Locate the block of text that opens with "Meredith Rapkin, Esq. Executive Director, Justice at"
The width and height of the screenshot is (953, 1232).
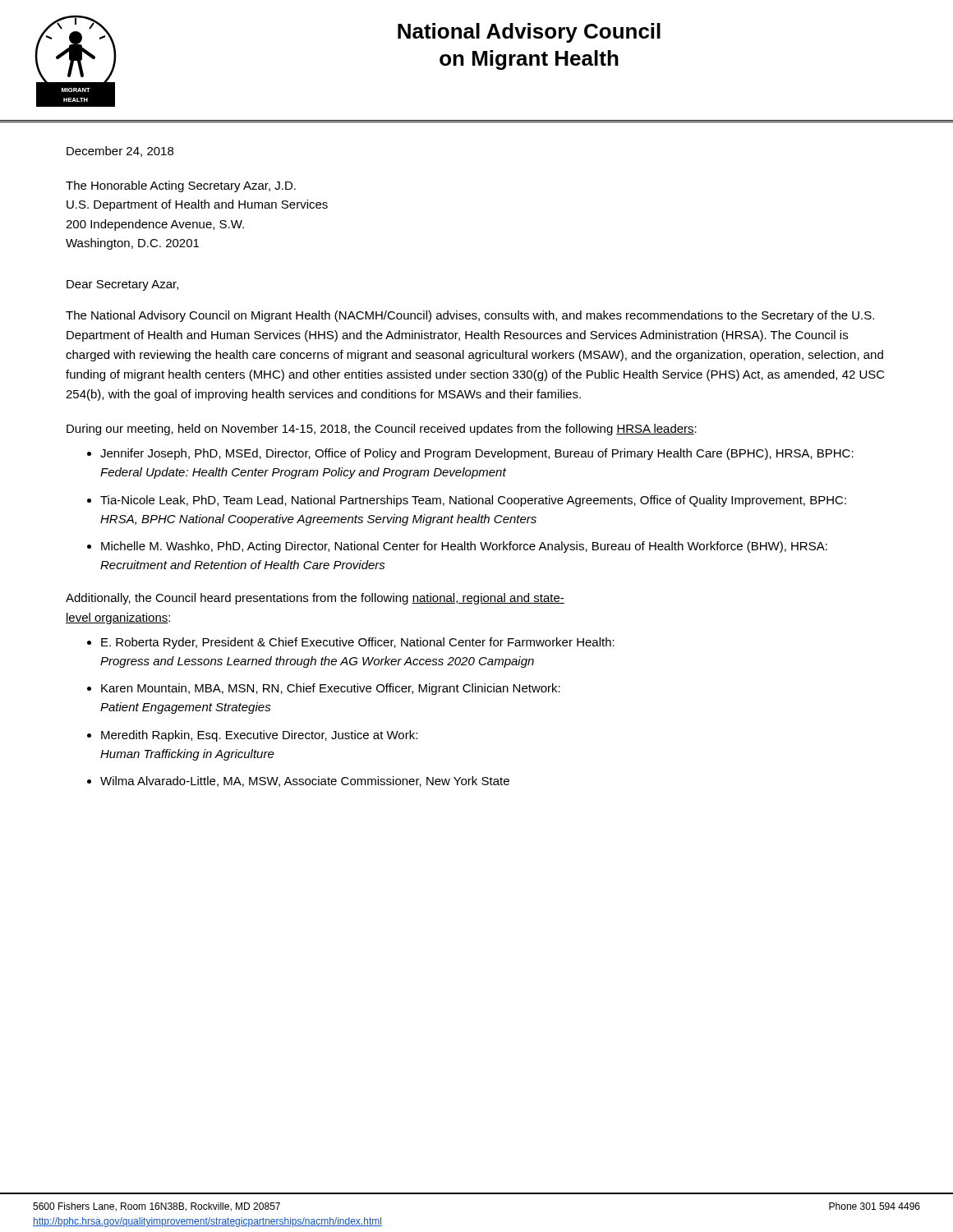(x=259, y=736)
